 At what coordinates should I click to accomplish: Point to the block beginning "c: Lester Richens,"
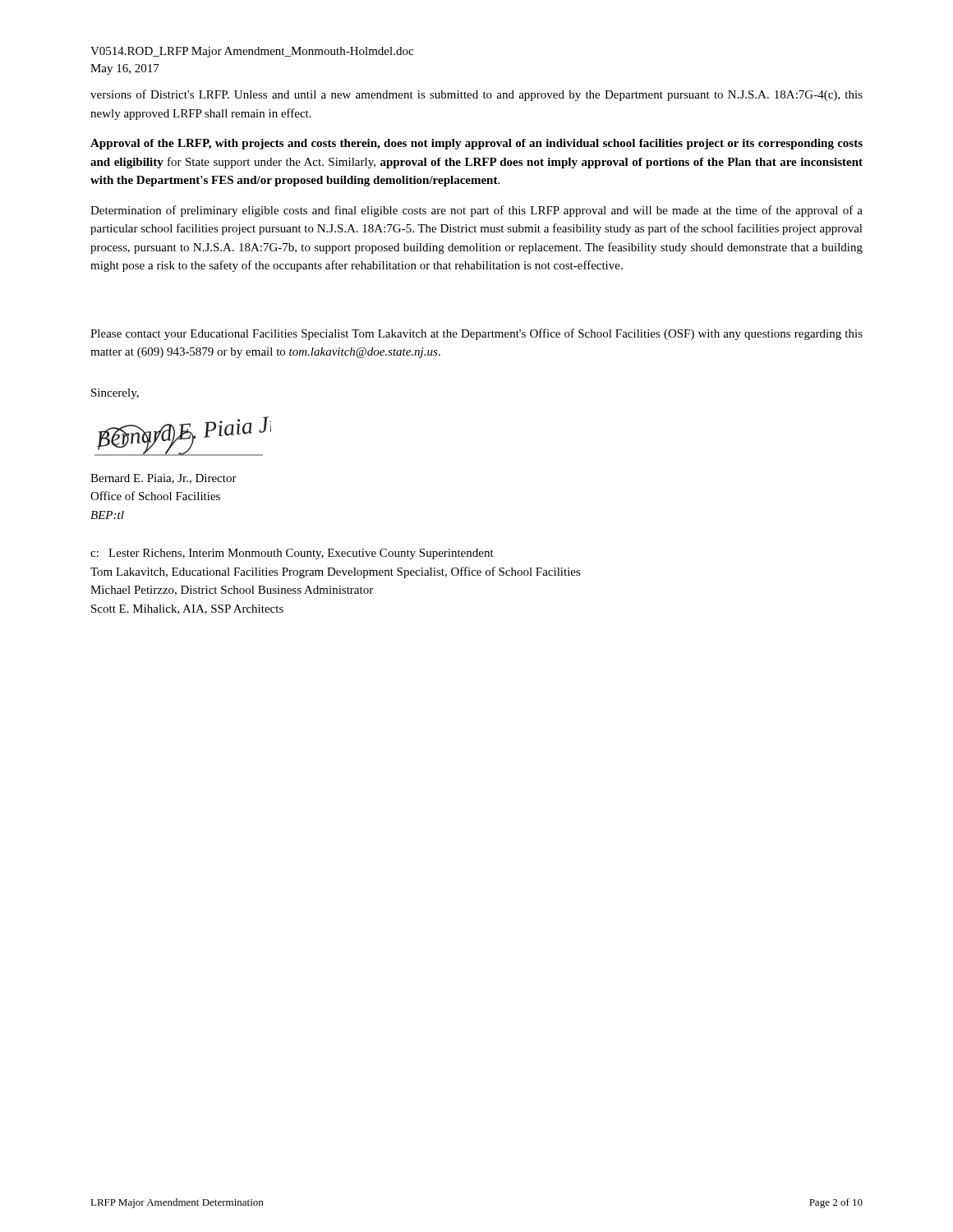coord(476,581)
